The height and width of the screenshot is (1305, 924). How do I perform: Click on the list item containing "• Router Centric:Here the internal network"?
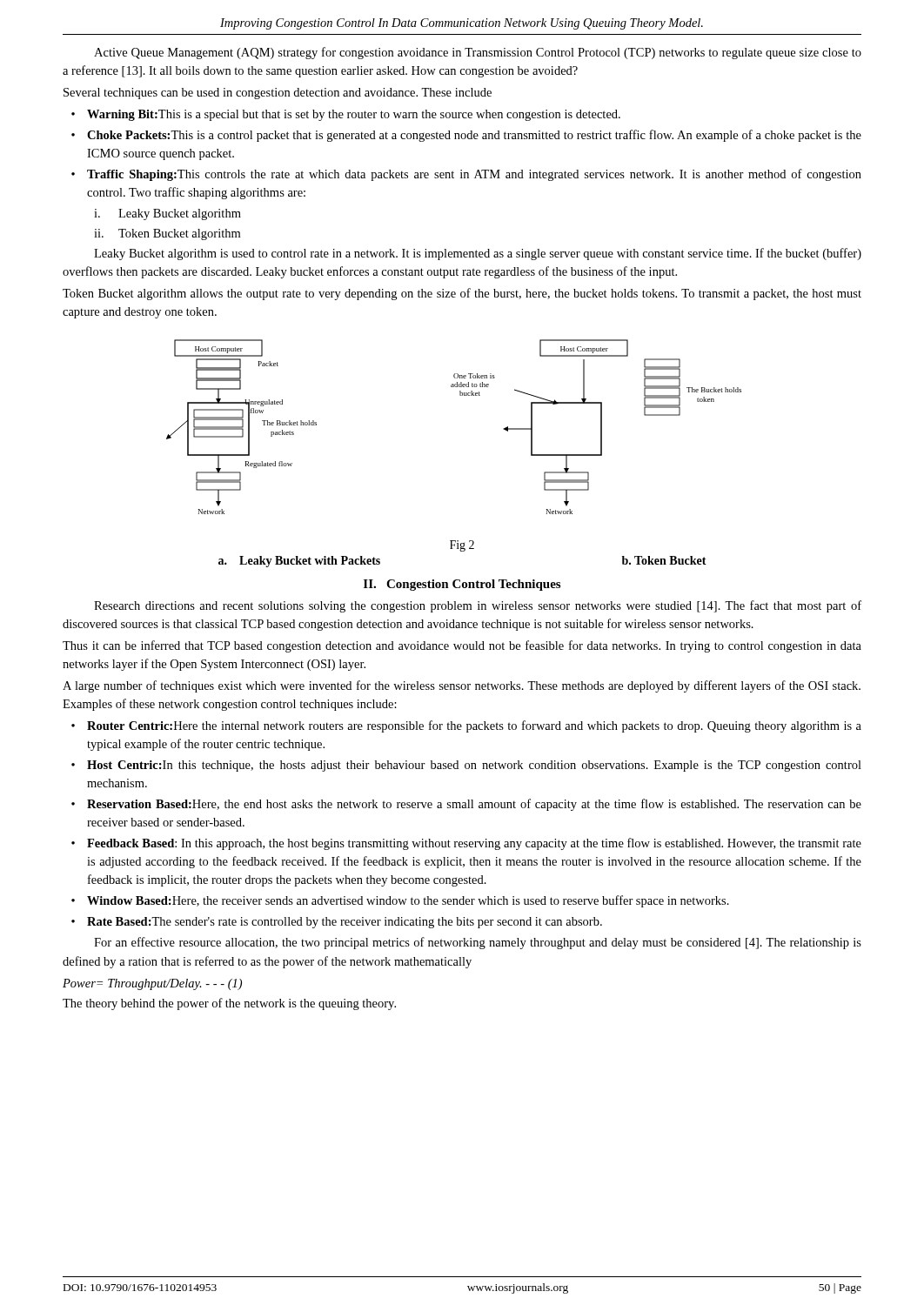[x=462, y=735]
